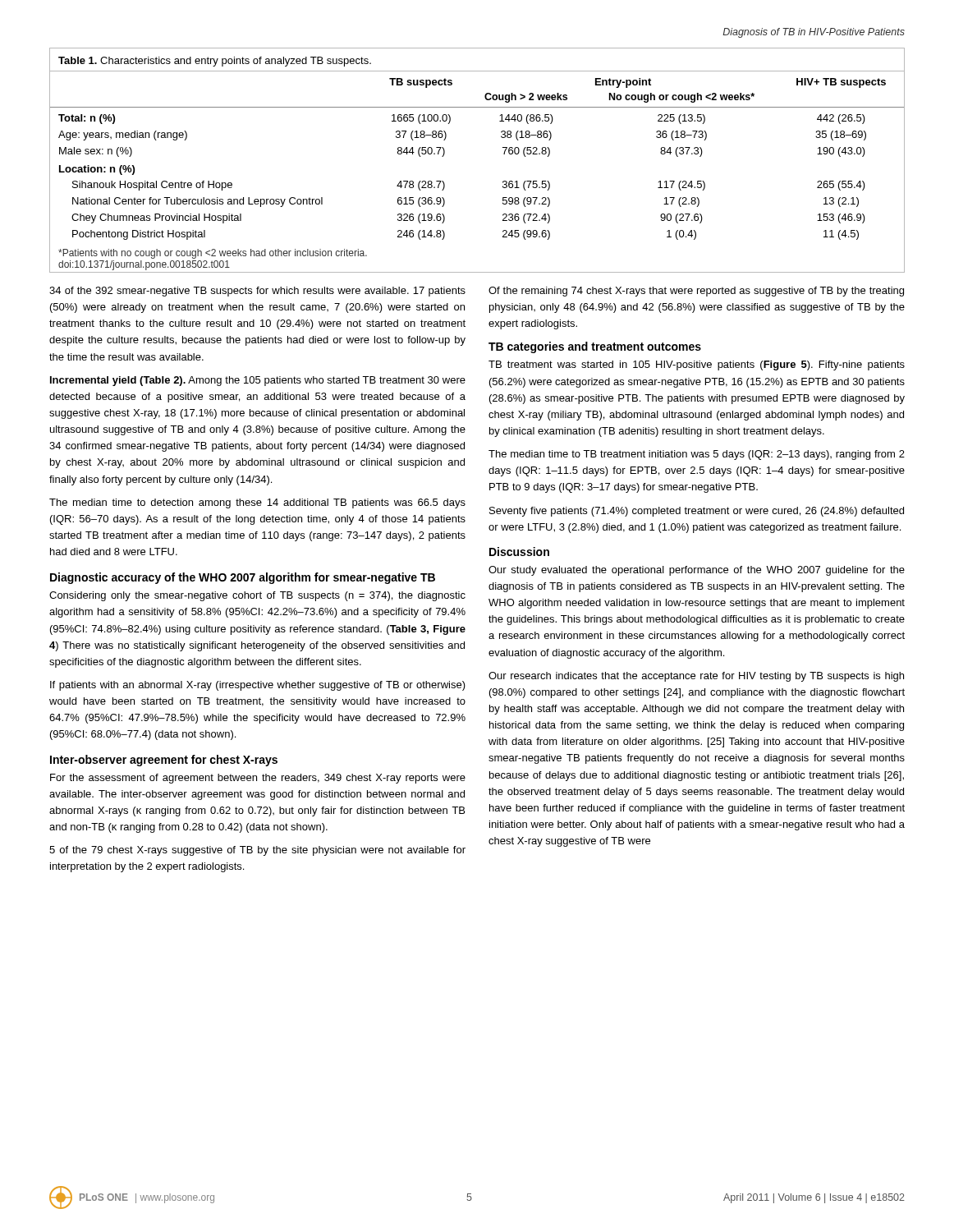
Task: Click the passage that begins "The median time to detection"
Action: (257, 527)
